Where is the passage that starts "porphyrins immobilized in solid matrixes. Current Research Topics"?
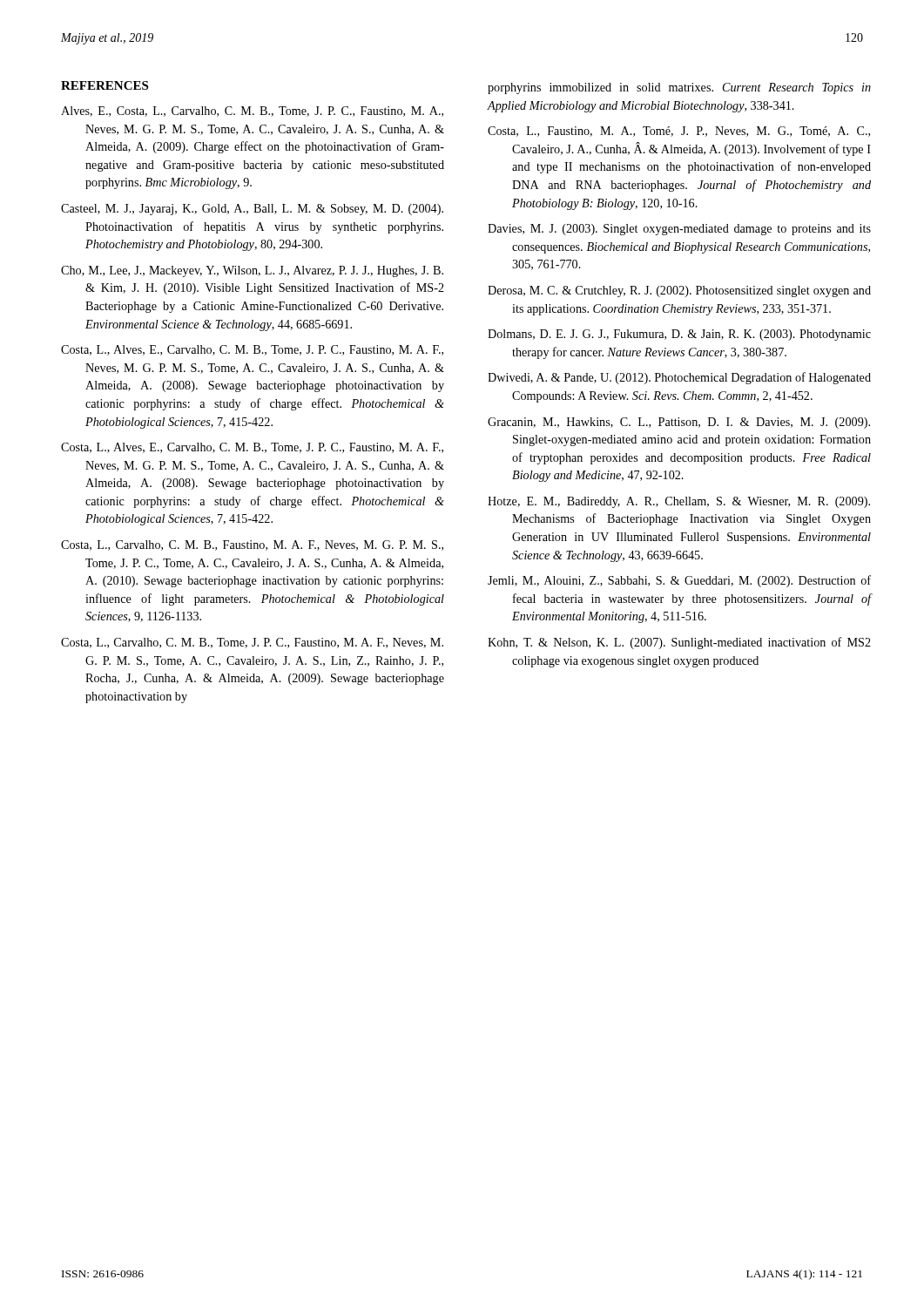The height and width of the screenshot is (1307, 924). point(679,96)
